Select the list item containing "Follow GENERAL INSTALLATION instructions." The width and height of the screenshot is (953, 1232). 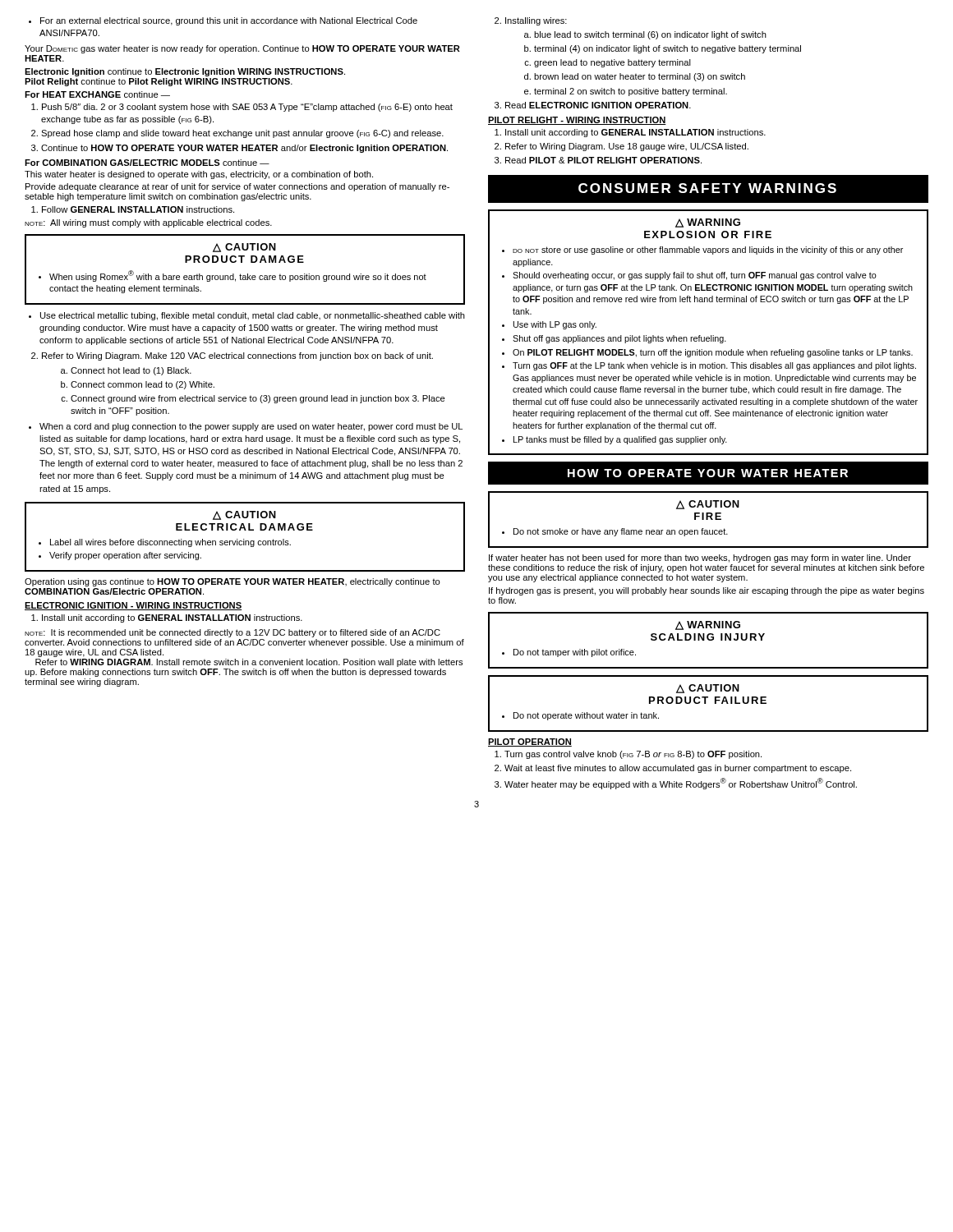point(245,210)
